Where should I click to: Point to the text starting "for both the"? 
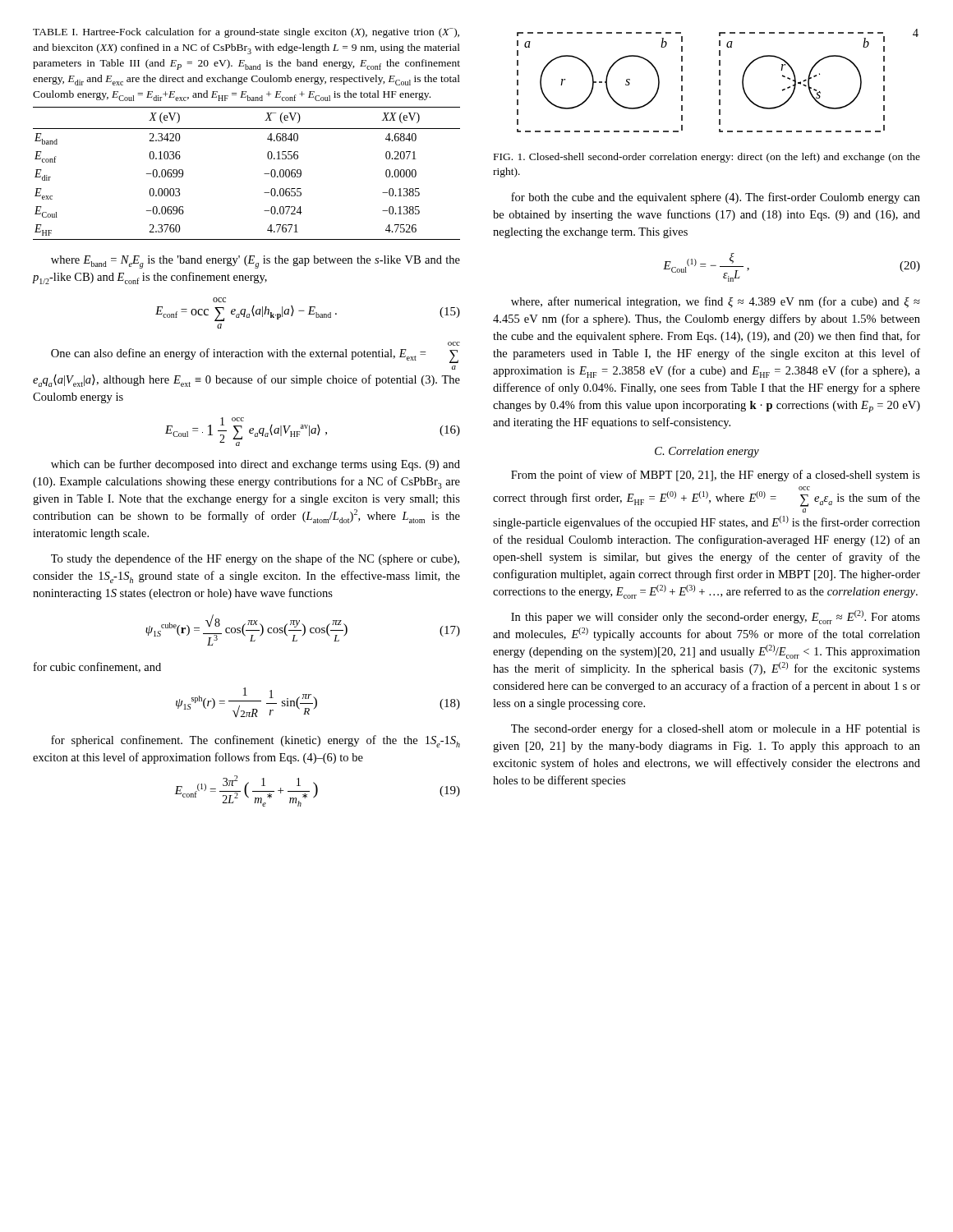point(707,215)
